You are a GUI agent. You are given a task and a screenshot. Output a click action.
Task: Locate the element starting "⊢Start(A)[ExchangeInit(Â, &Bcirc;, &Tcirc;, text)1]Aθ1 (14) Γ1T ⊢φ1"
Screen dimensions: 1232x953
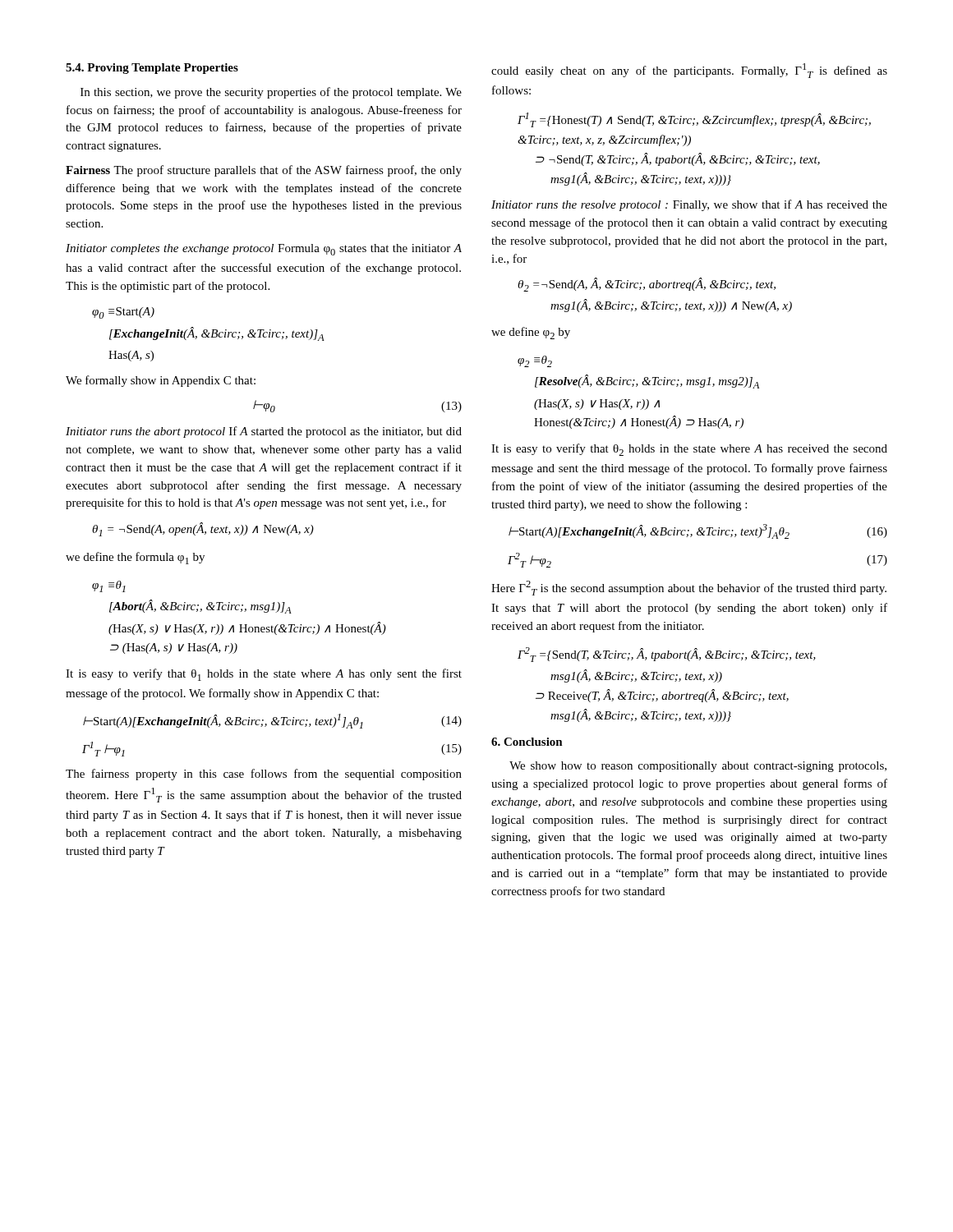point(264,735)
